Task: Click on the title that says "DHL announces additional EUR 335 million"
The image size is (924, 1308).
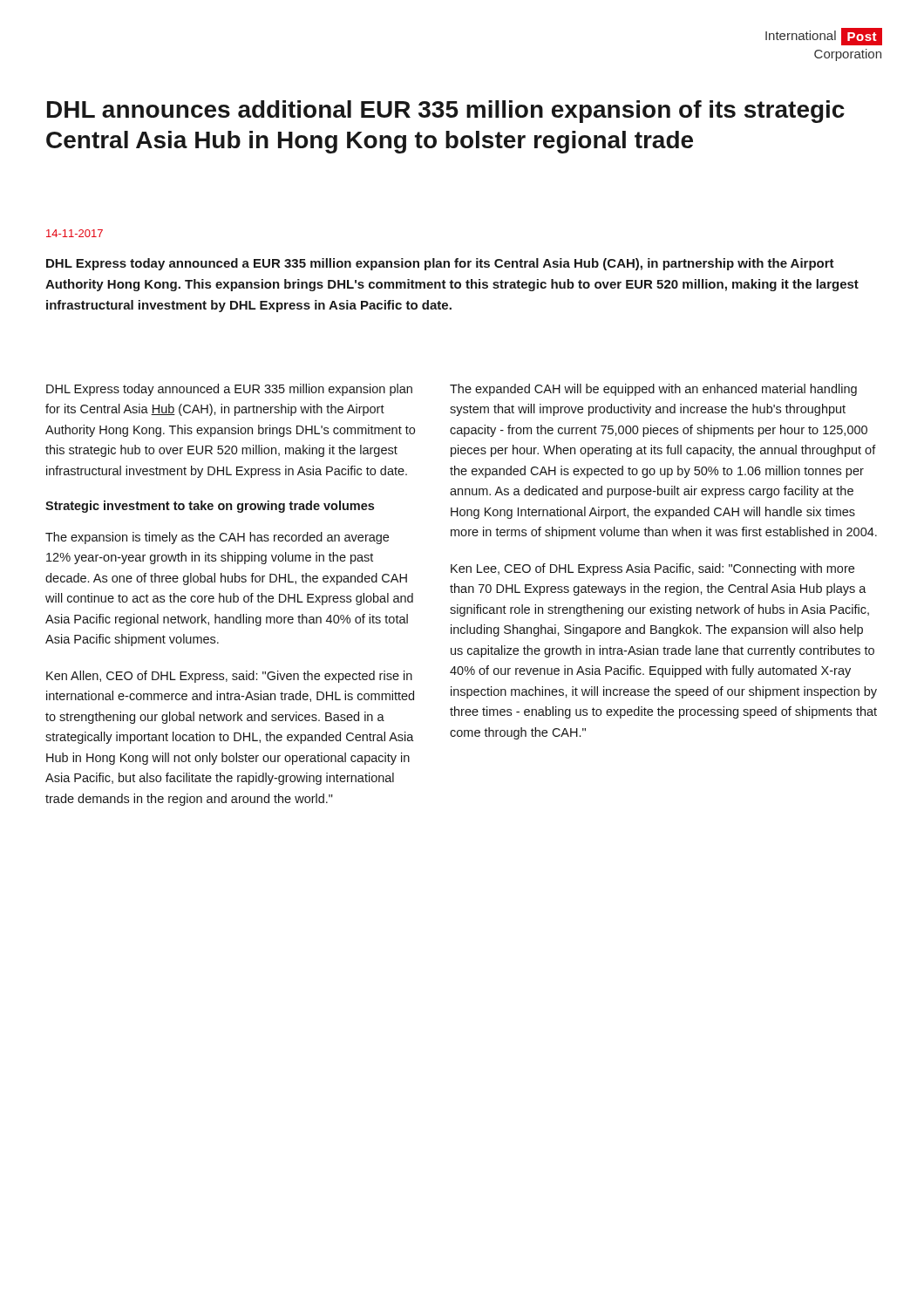Action: [x=462, y=125]
